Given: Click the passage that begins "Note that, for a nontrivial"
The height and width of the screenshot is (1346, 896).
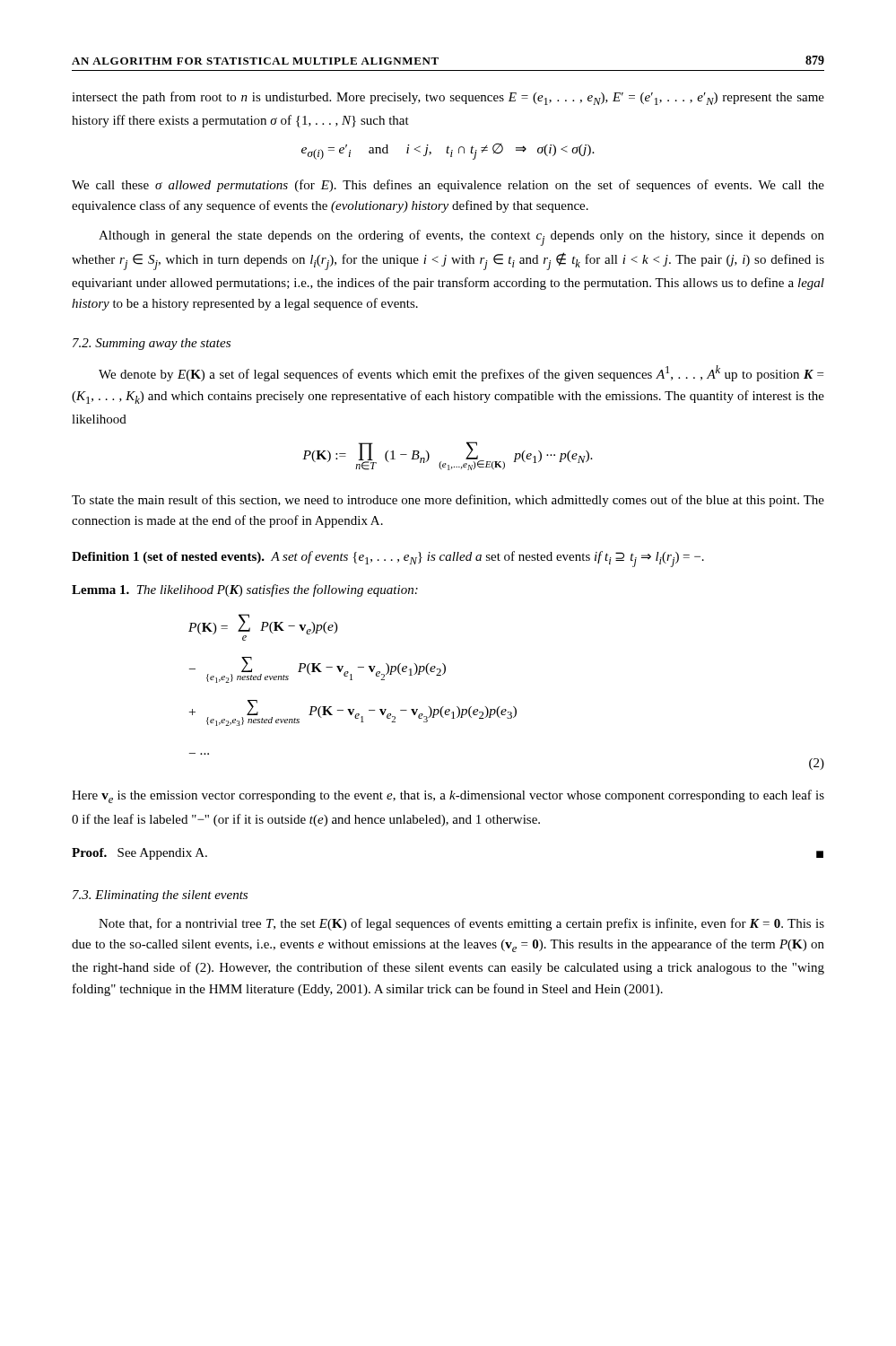Looking at the screenshot, I should (x=448, y=956).
